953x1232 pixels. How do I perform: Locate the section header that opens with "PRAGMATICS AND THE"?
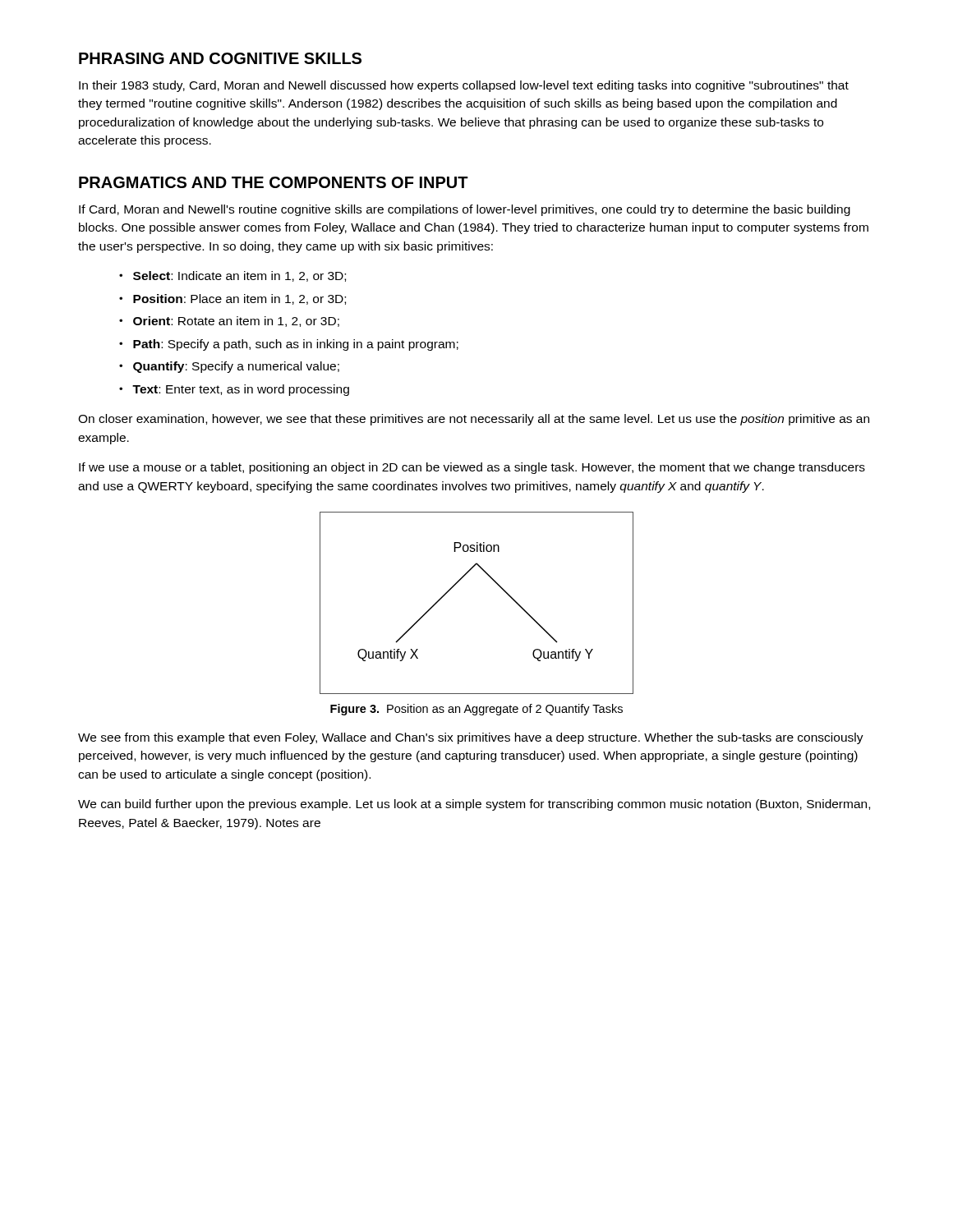point(273,182)
